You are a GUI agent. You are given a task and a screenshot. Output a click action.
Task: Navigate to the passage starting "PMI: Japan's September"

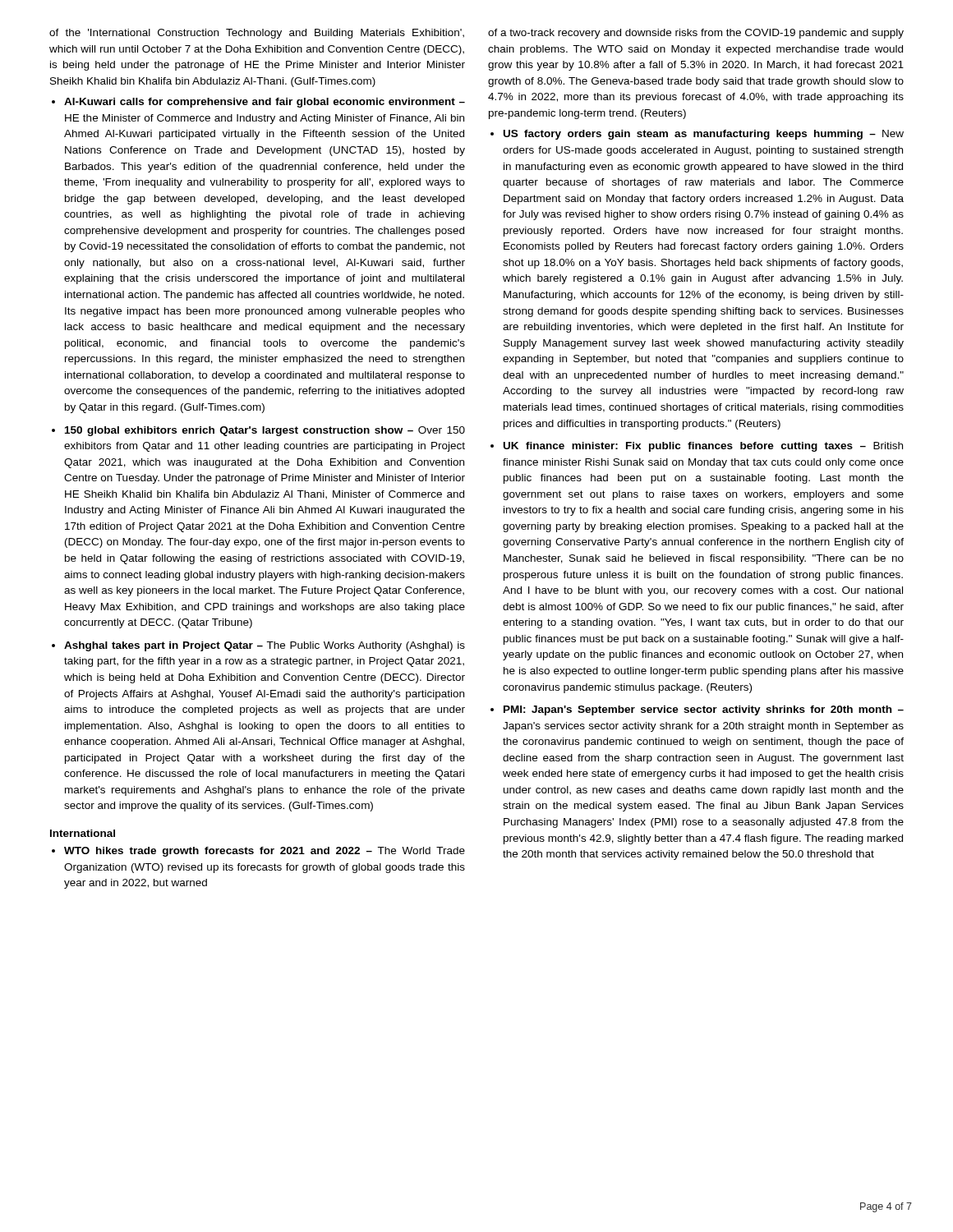[703, 782]
